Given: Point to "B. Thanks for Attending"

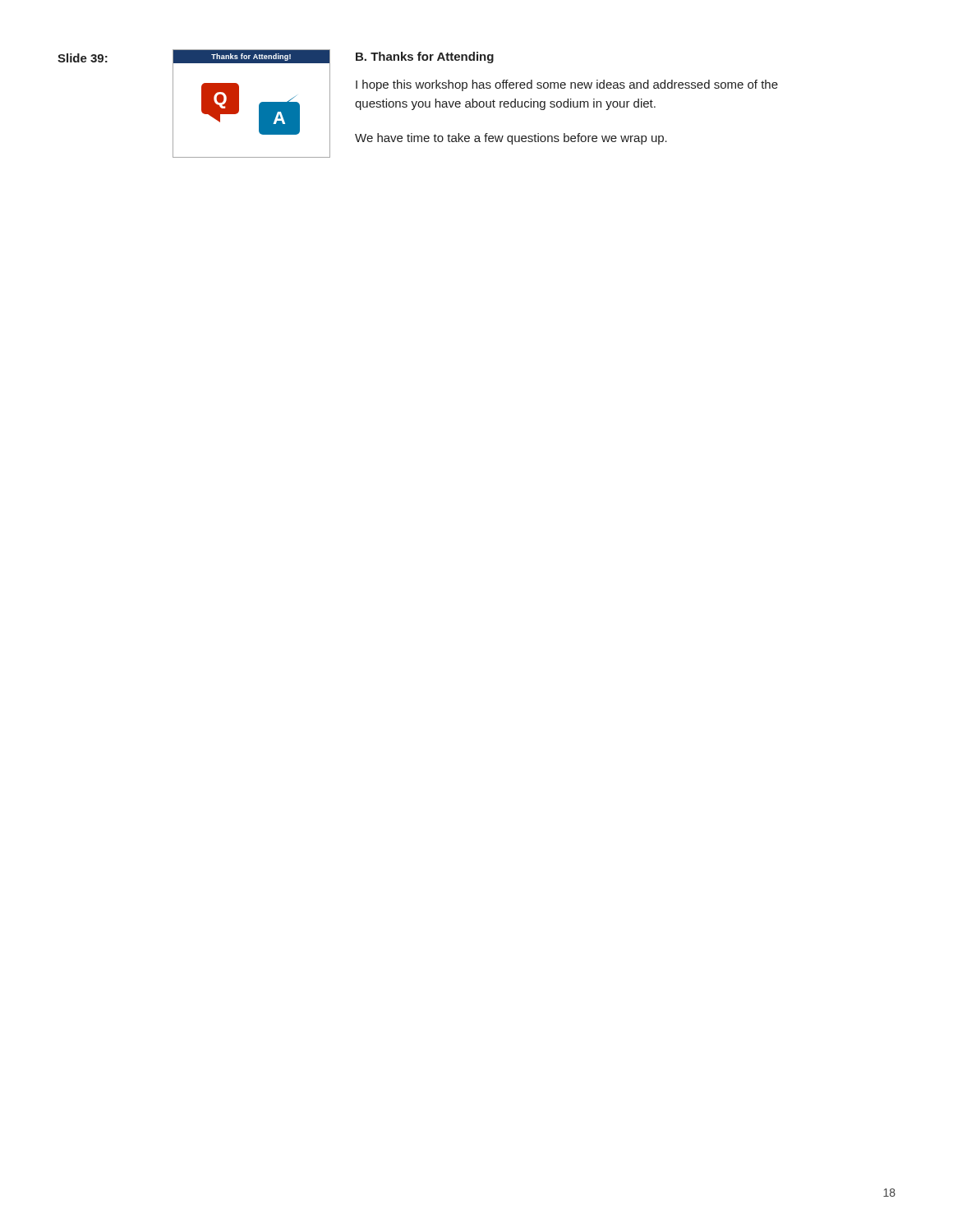Looking at the screenshot, I should tap(425, 56).
